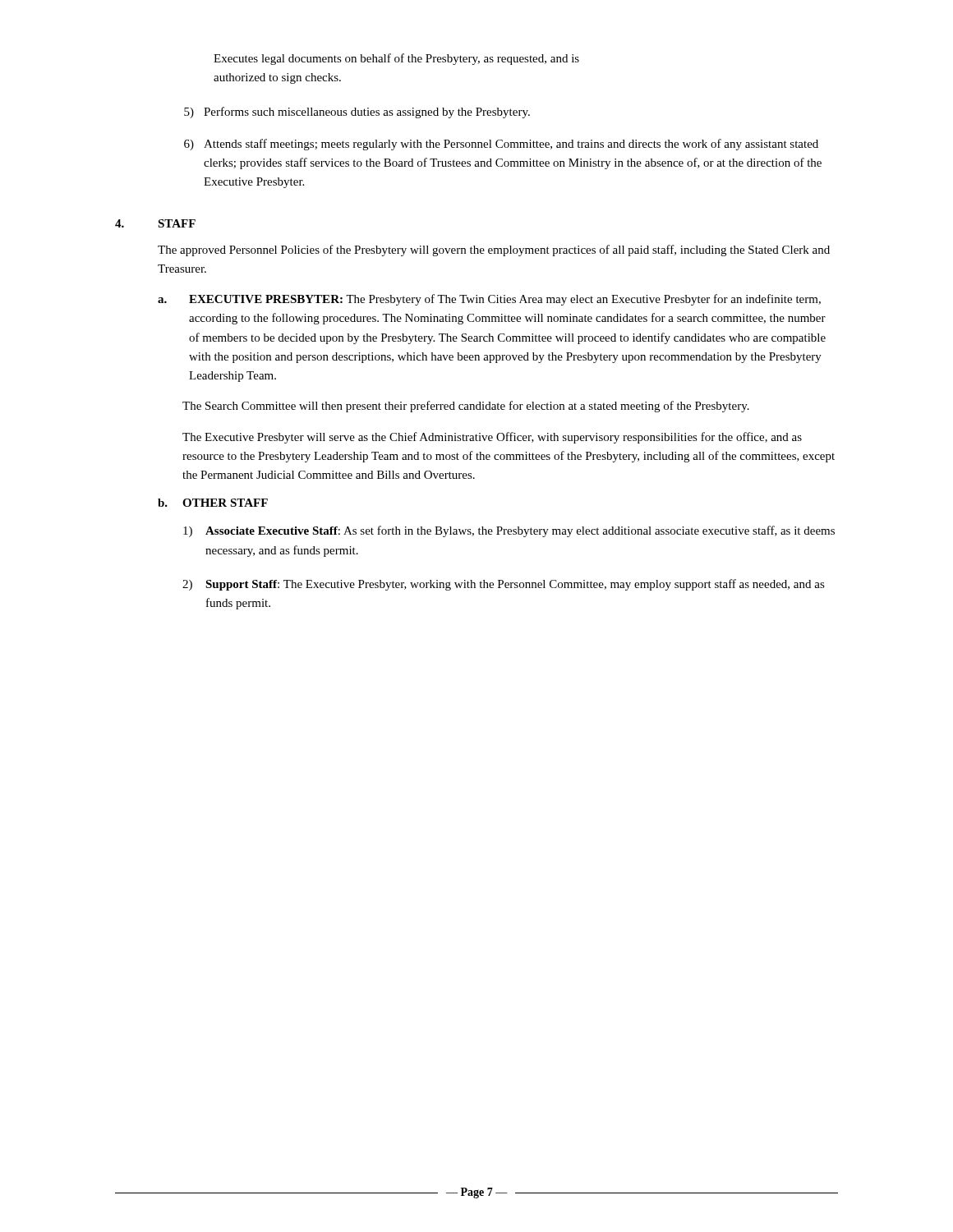Screen dimensions: 1232x953
Task: Click on the text block starting "2) Support Staff: The"
Action: 510,594
